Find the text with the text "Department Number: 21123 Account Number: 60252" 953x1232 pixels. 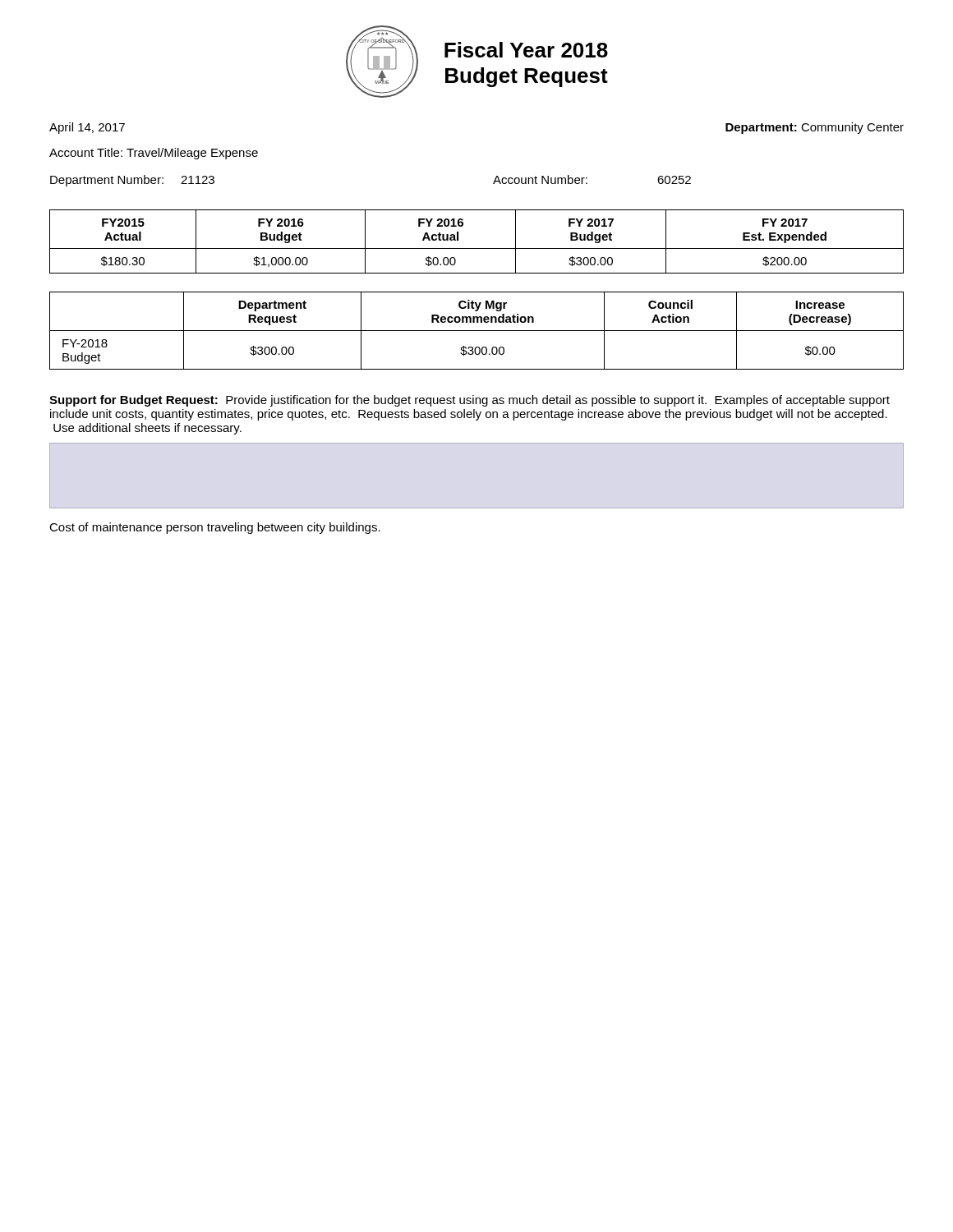tap(106, 179)
